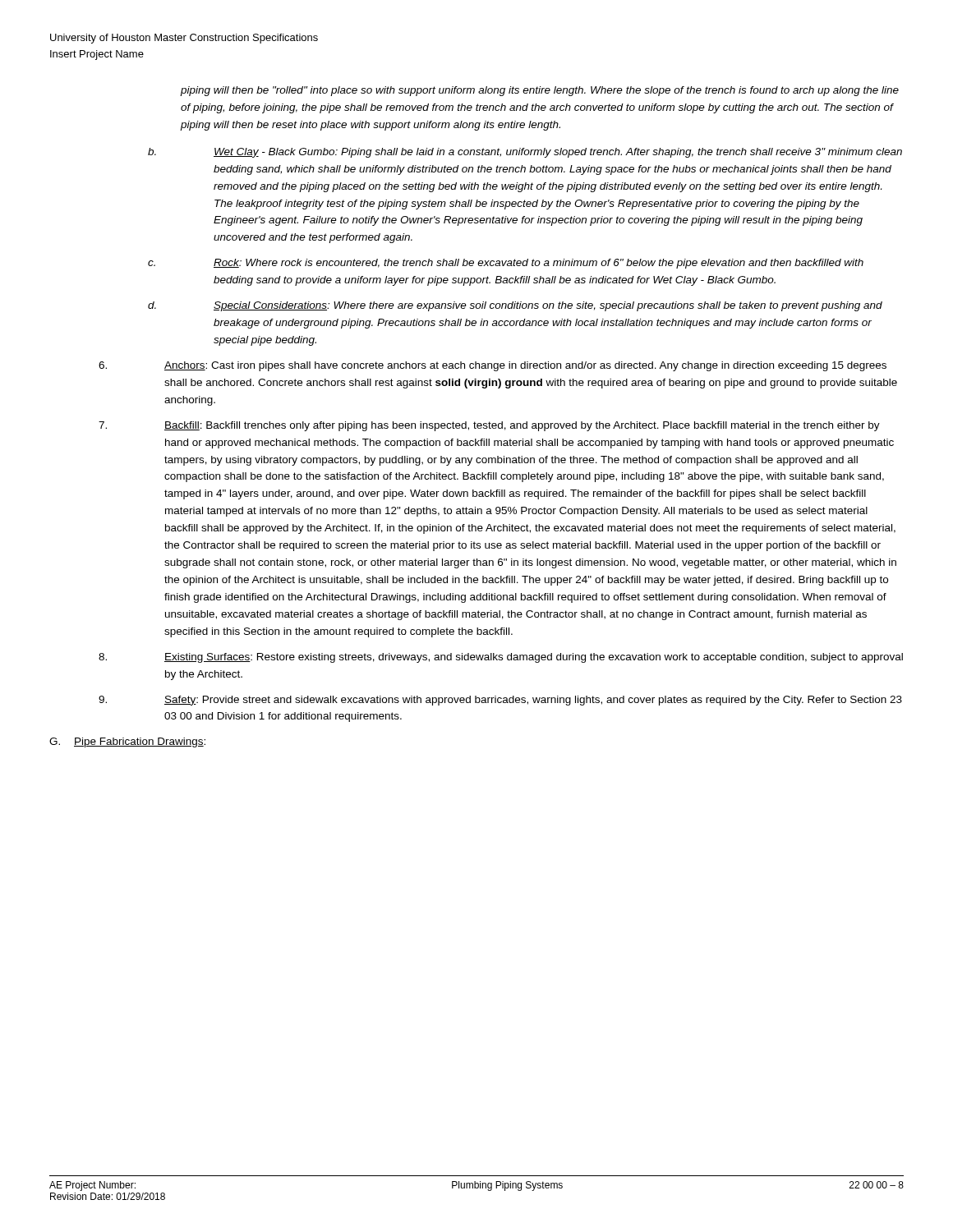Point to the element starting "8. Existing Surfaces: Restore"

coord(476,666)
